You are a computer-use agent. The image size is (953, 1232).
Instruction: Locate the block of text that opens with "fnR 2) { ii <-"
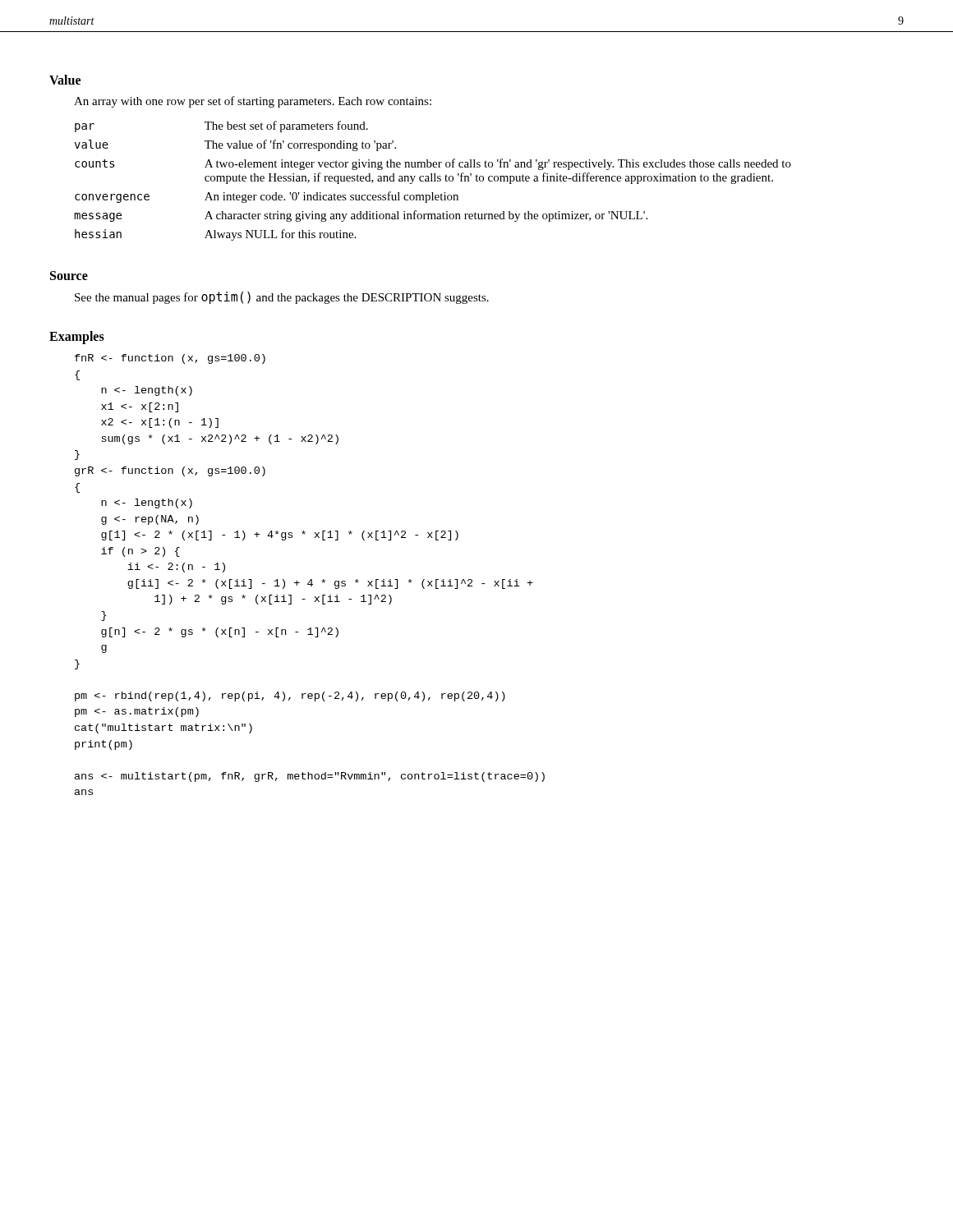click(x=489, y=576)
